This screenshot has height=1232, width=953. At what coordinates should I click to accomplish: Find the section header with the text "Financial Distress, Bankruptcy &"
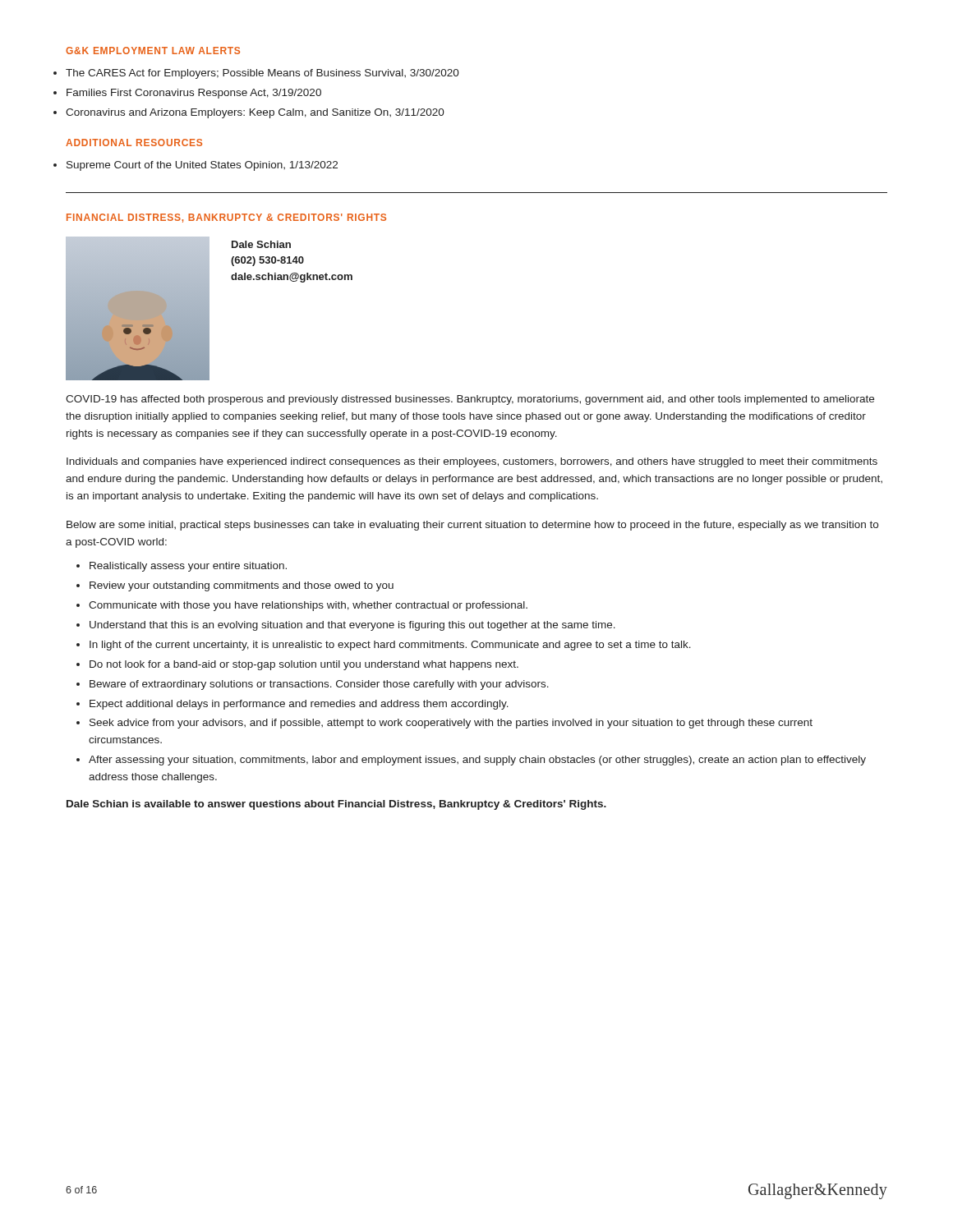pos(227,217)
